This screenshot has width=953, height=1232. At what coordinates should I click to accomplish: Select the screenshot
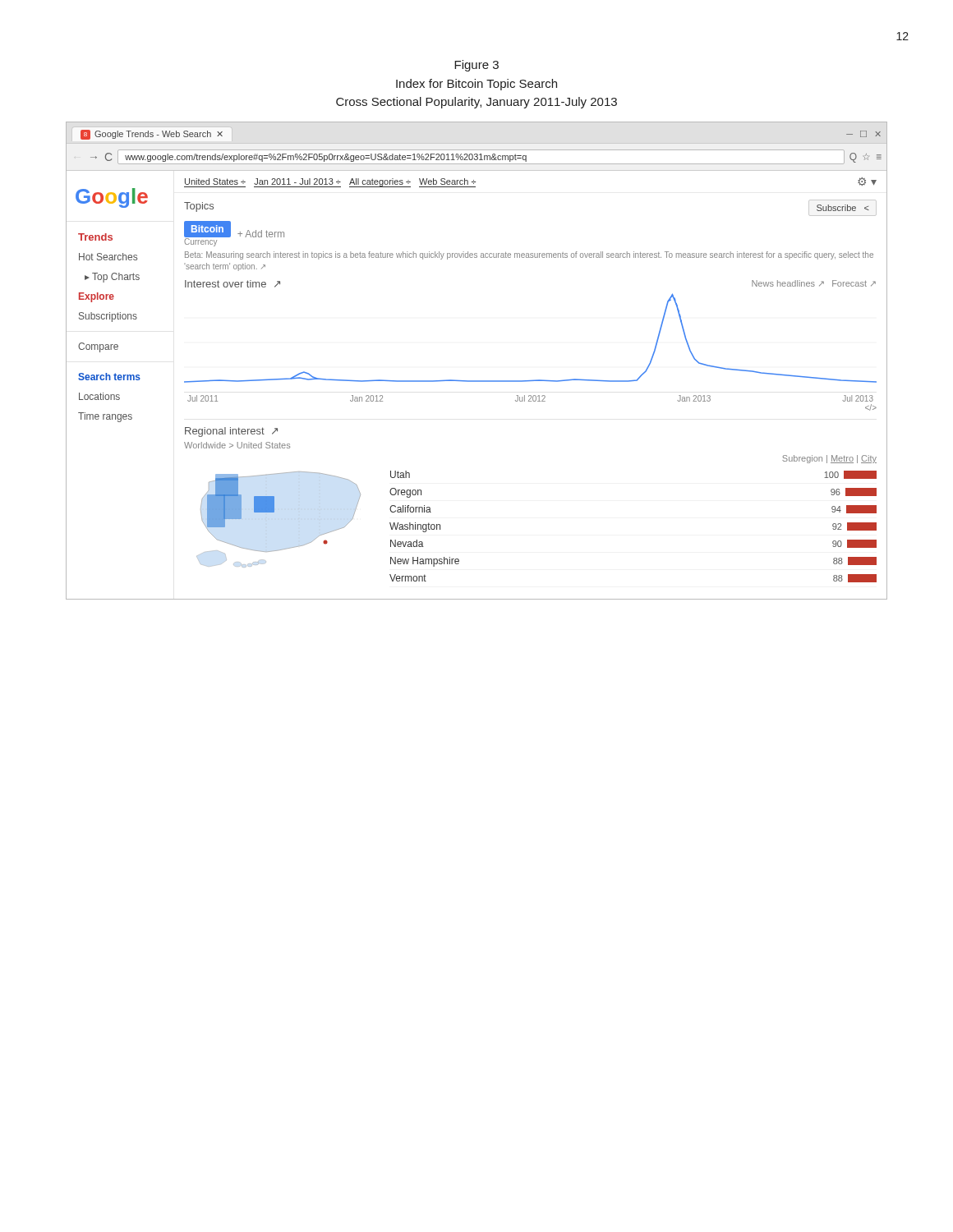[476, 361]
